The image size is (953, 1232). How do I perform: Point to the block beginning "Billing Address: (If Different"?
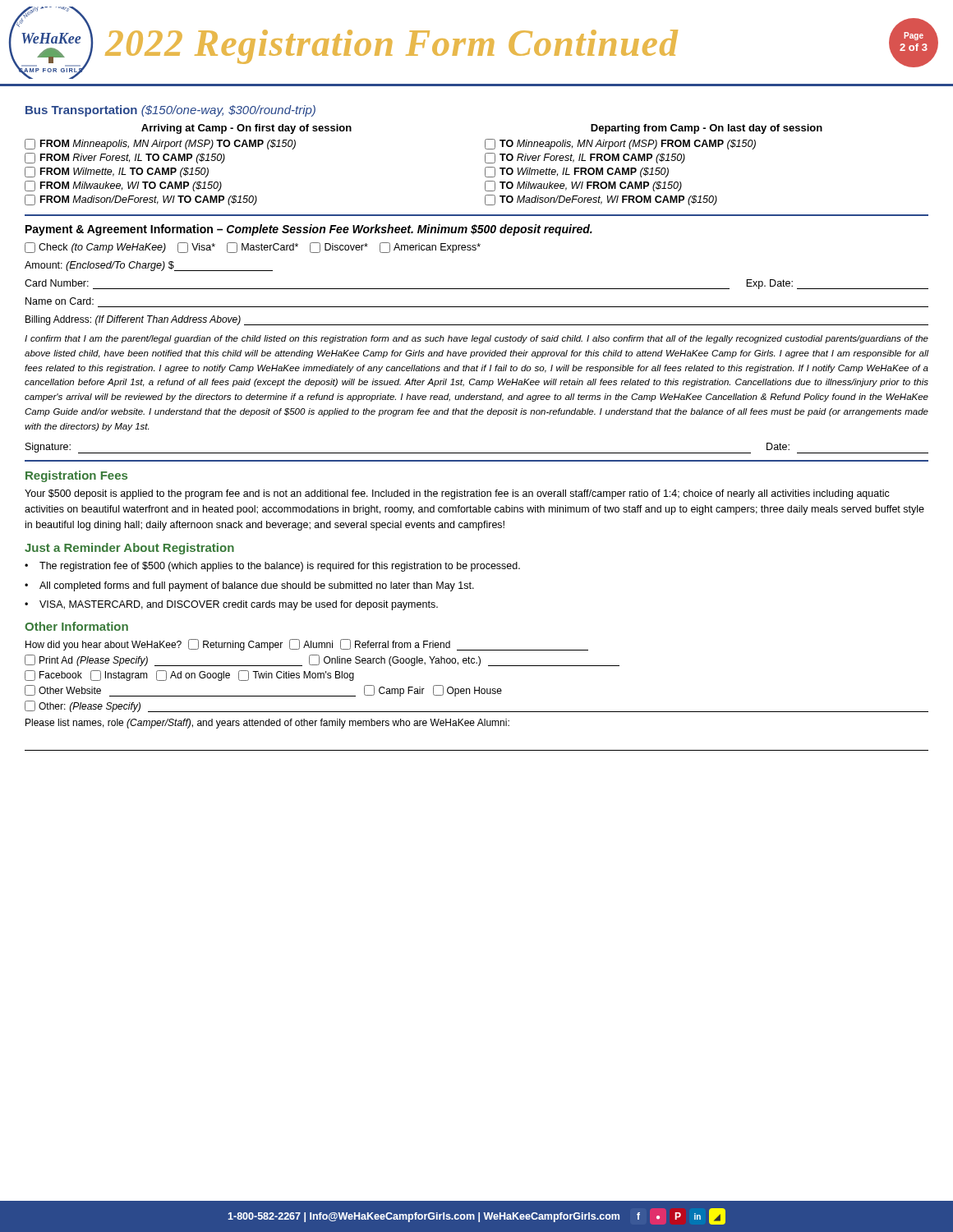point(476,319)
